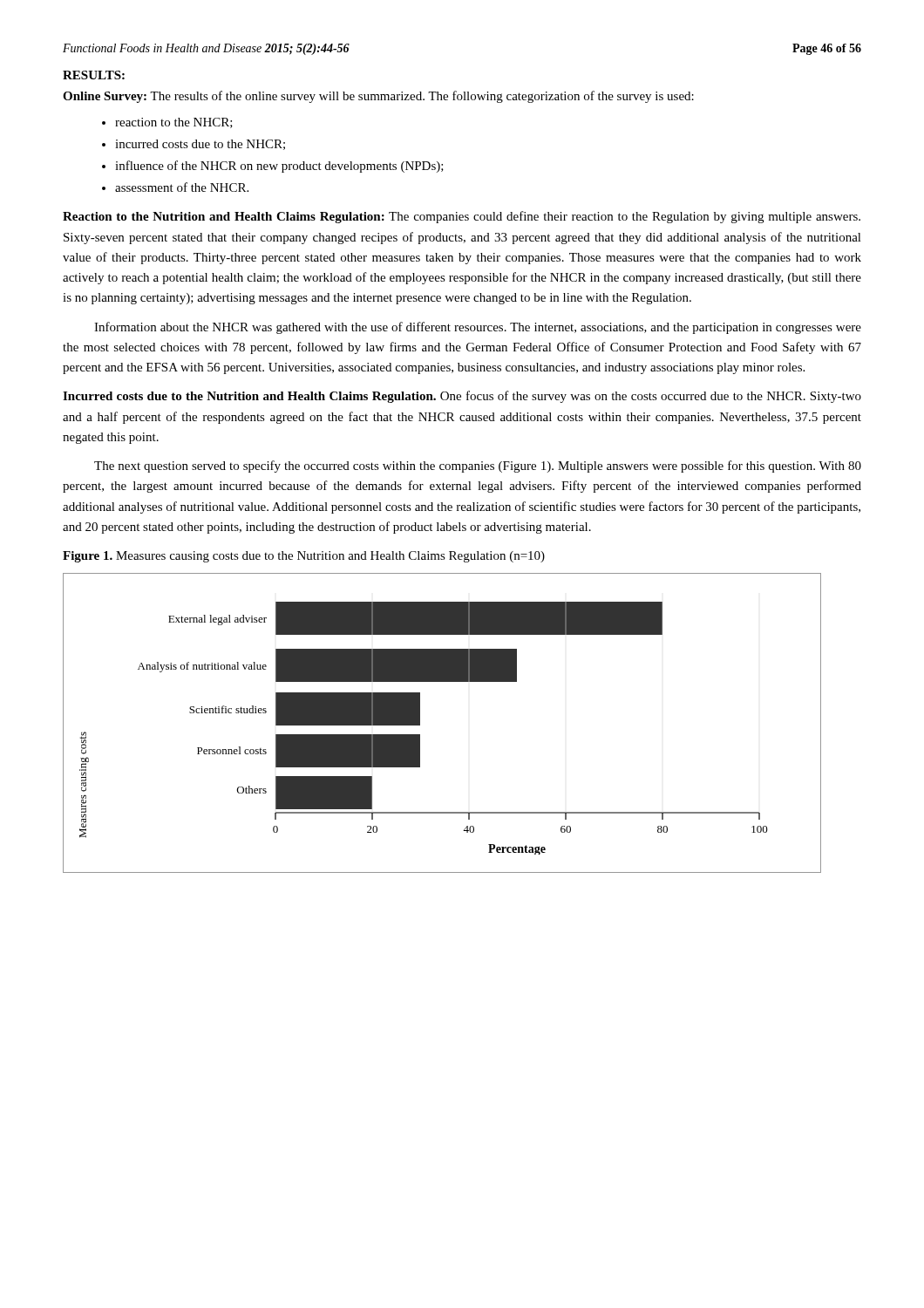Where does it say "reaction to the NHCR;"?
Image resolution: width=924 pixels, height=1308 pixels.
click(167, 123)
